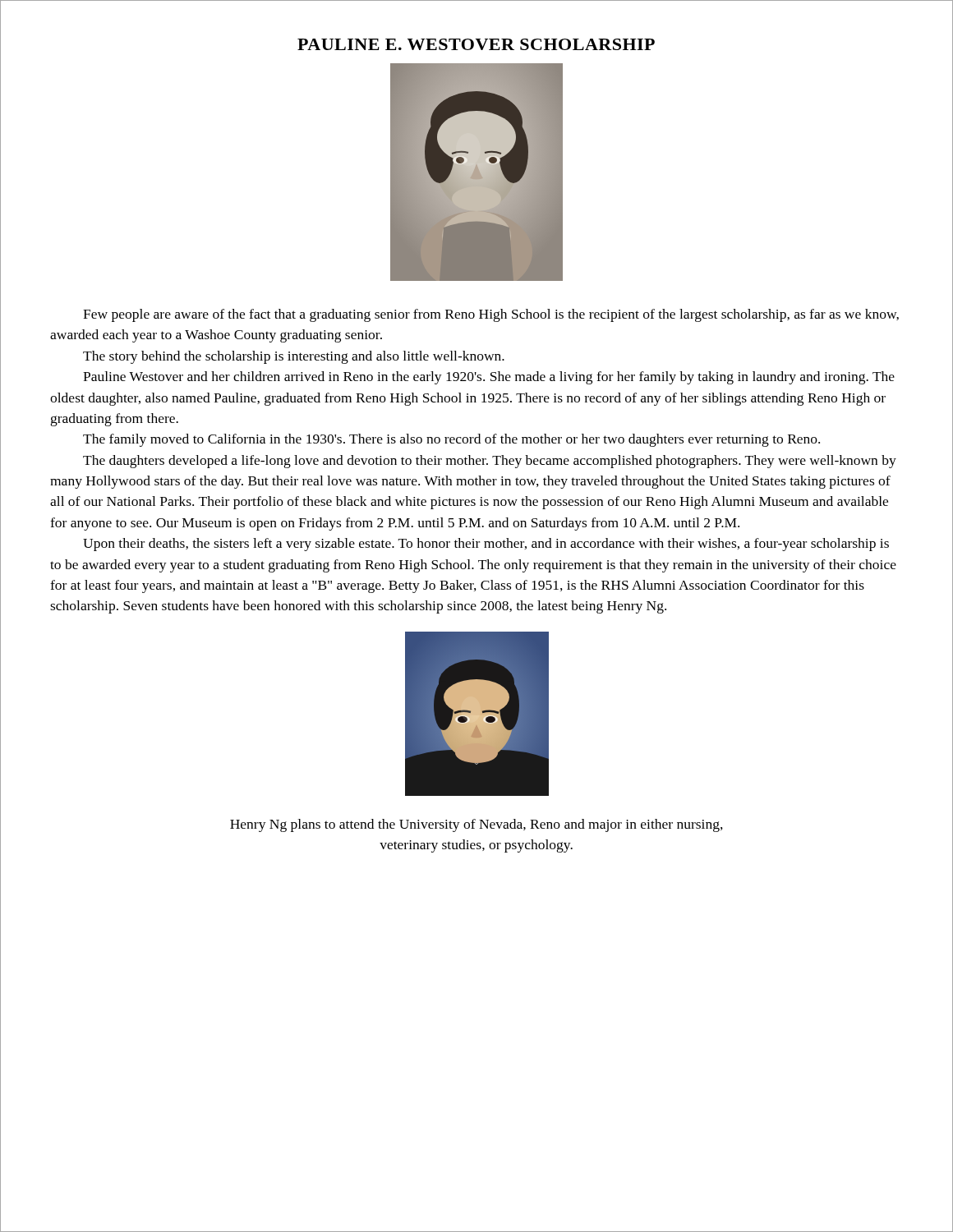
Task: Navigate to the passage starting "Upon their deaths, the sisters"
Action: (473, 574)
